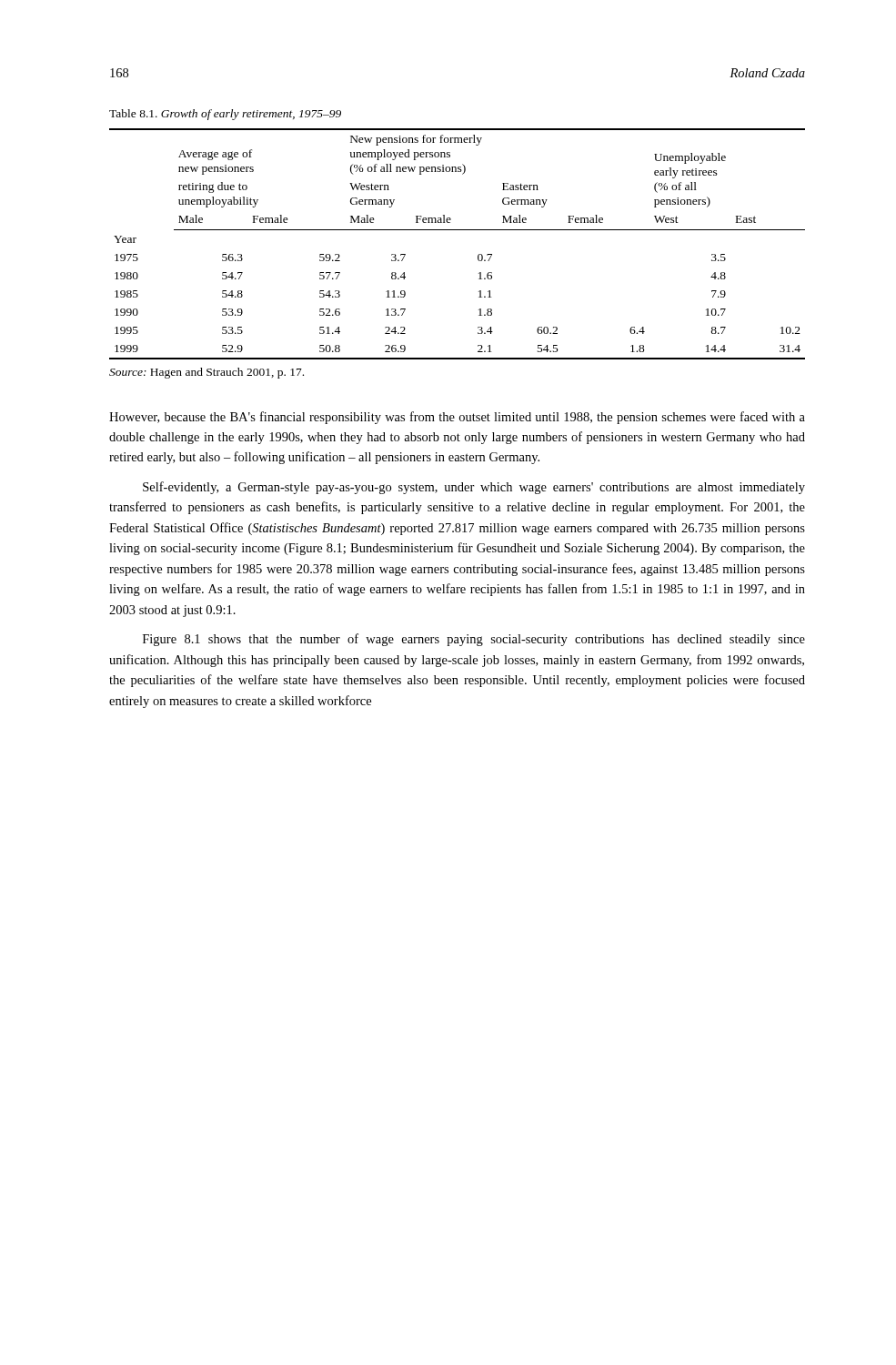The width and height of the screenshot is (896, 1365).
Task: Click a footnote
Action: tap(207, 371)
